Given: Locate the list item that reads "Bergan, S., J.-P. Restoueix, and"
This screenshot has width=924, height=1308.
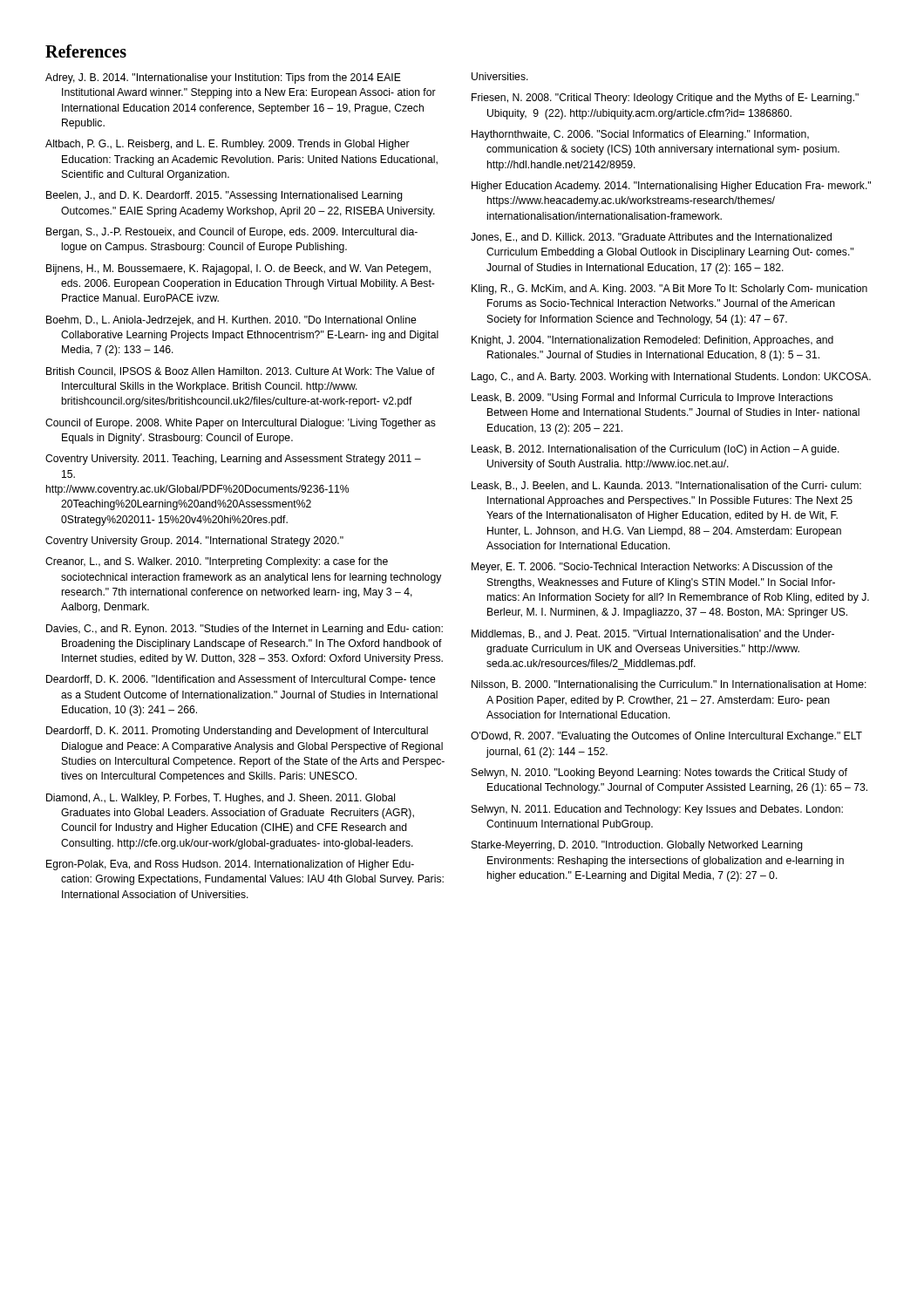Looking at the screenshot, I should tap(232, 239).
